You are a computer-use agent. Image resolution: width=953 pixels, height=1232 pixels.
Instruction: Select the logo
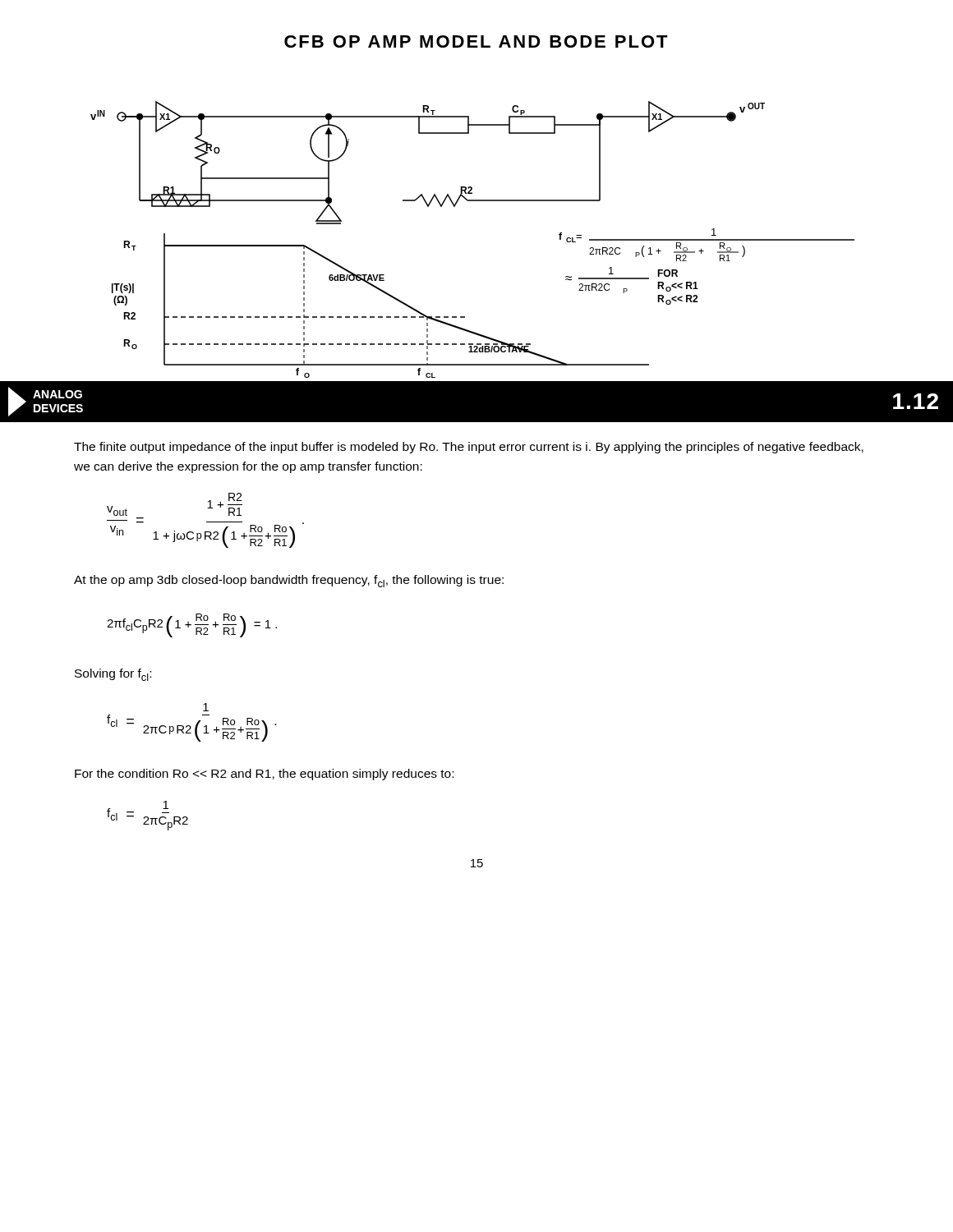point(476,402)
